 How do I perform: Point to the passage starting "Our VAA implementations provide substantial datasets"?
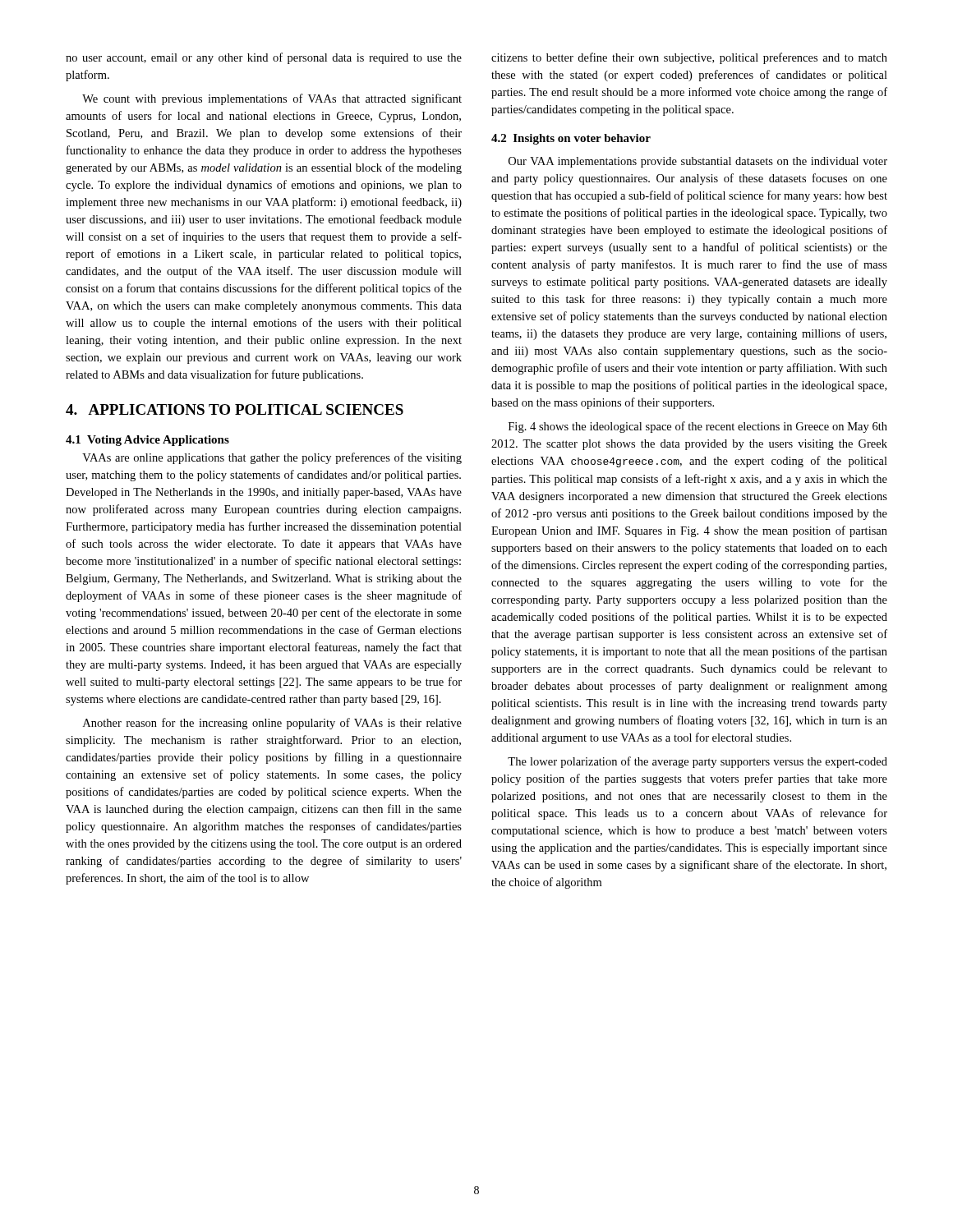pos(689,522)
